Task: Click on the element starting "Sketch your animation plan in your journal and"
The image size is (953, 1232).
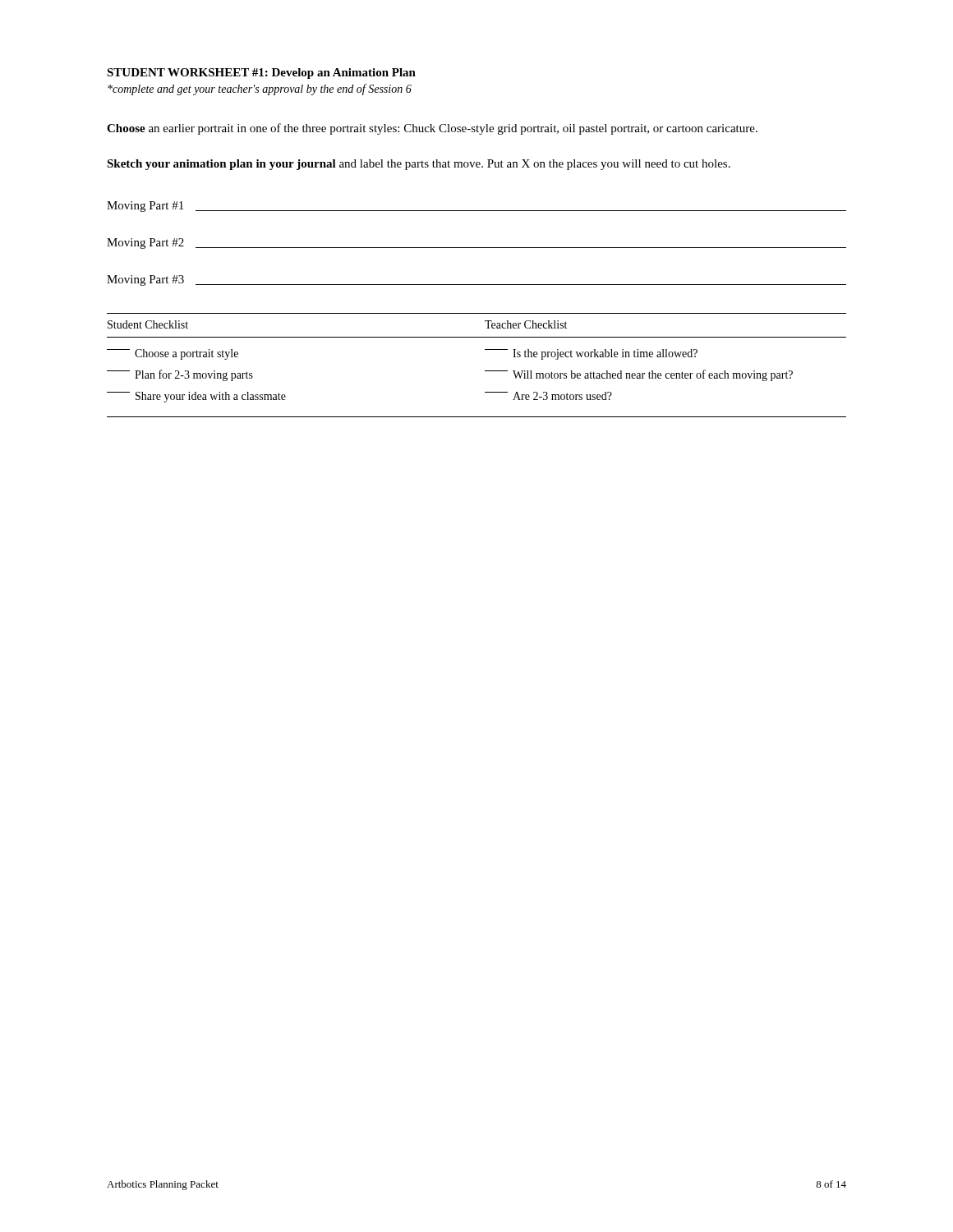Action: point(419,163)
